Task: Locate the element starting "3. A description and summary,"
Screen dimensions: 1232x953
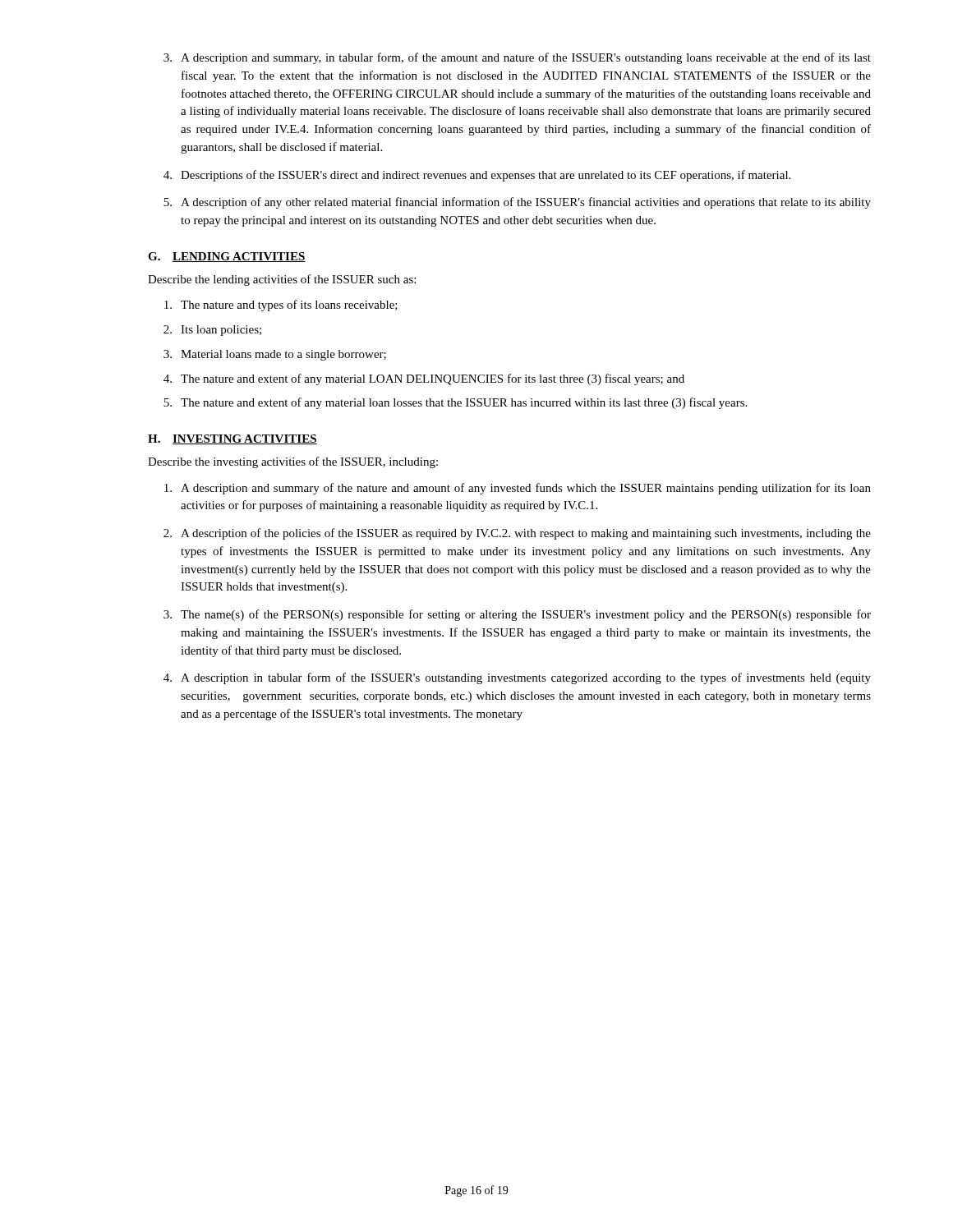Action: [x=509, y=103]
